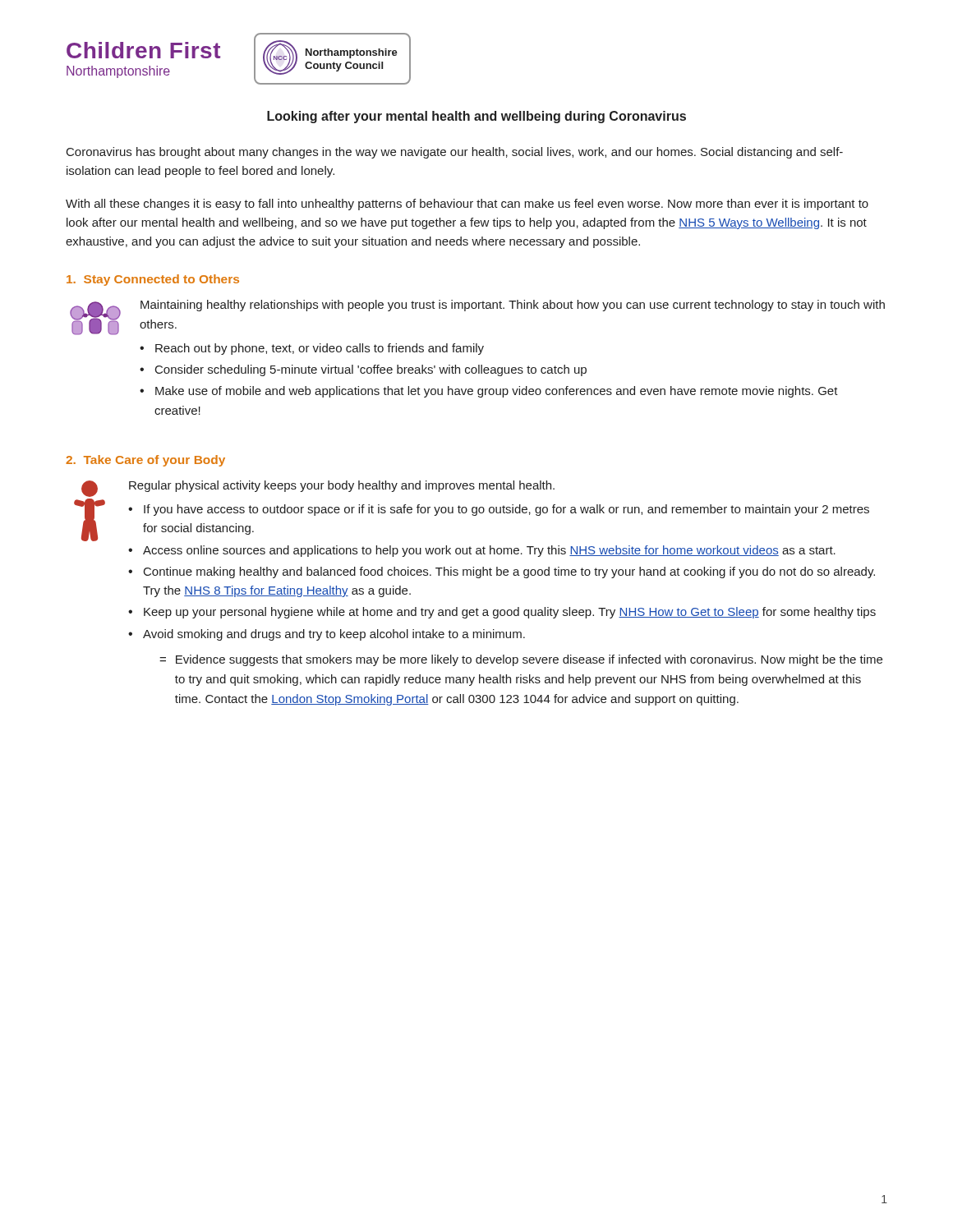This screenshot has height=1232, width=953.
Task: Click on the section header containing "1. Stay Connected to Others"
Action: (x=153, y=279)
